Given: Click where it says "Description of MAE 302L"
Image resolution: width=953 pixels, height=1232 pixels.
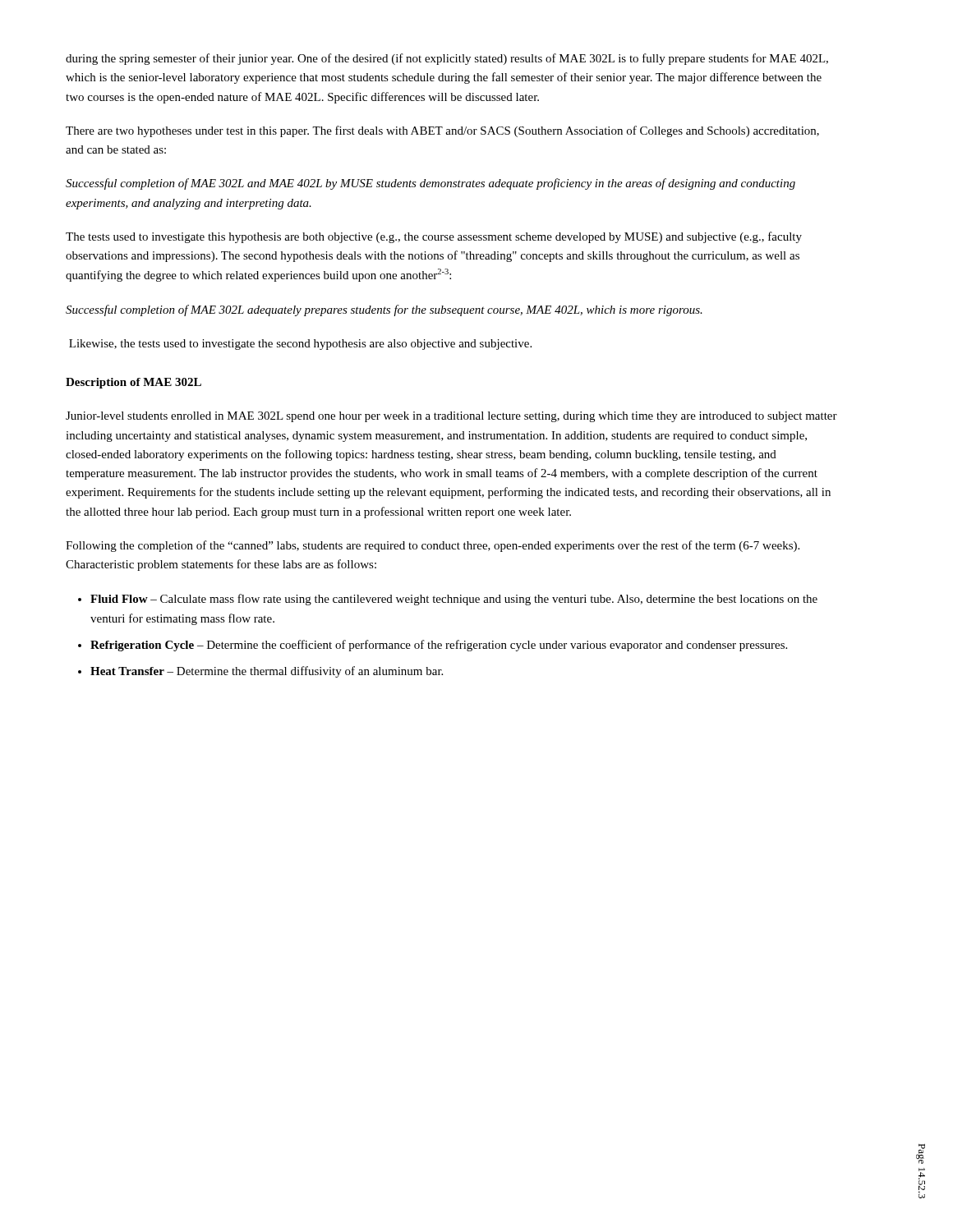Looking at the screenshot, I should pos(134,382).
